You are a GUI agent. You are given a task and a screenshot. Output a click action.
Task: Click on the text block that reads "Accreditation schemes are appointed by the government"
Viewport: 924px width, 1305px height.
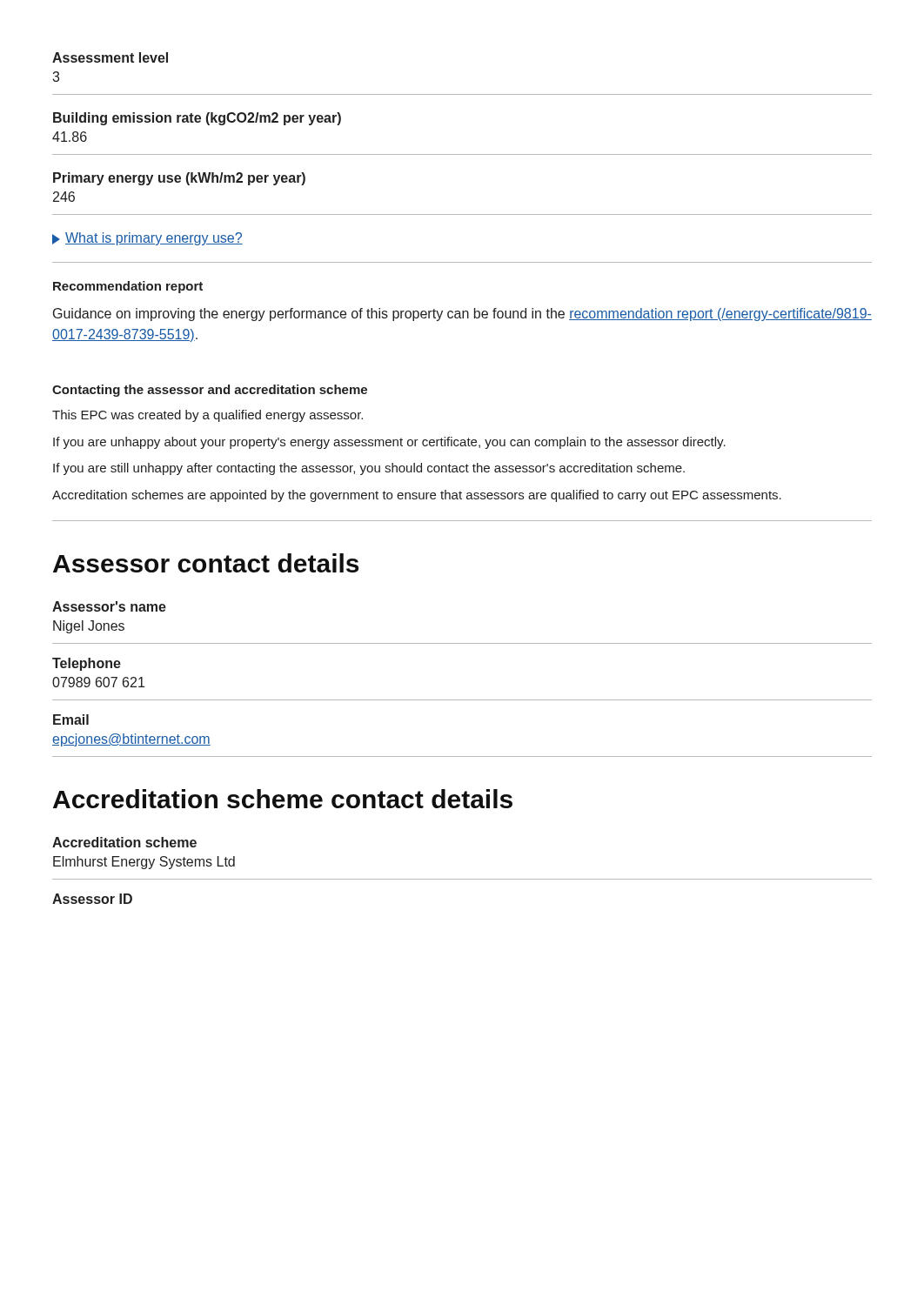(417, 494)
